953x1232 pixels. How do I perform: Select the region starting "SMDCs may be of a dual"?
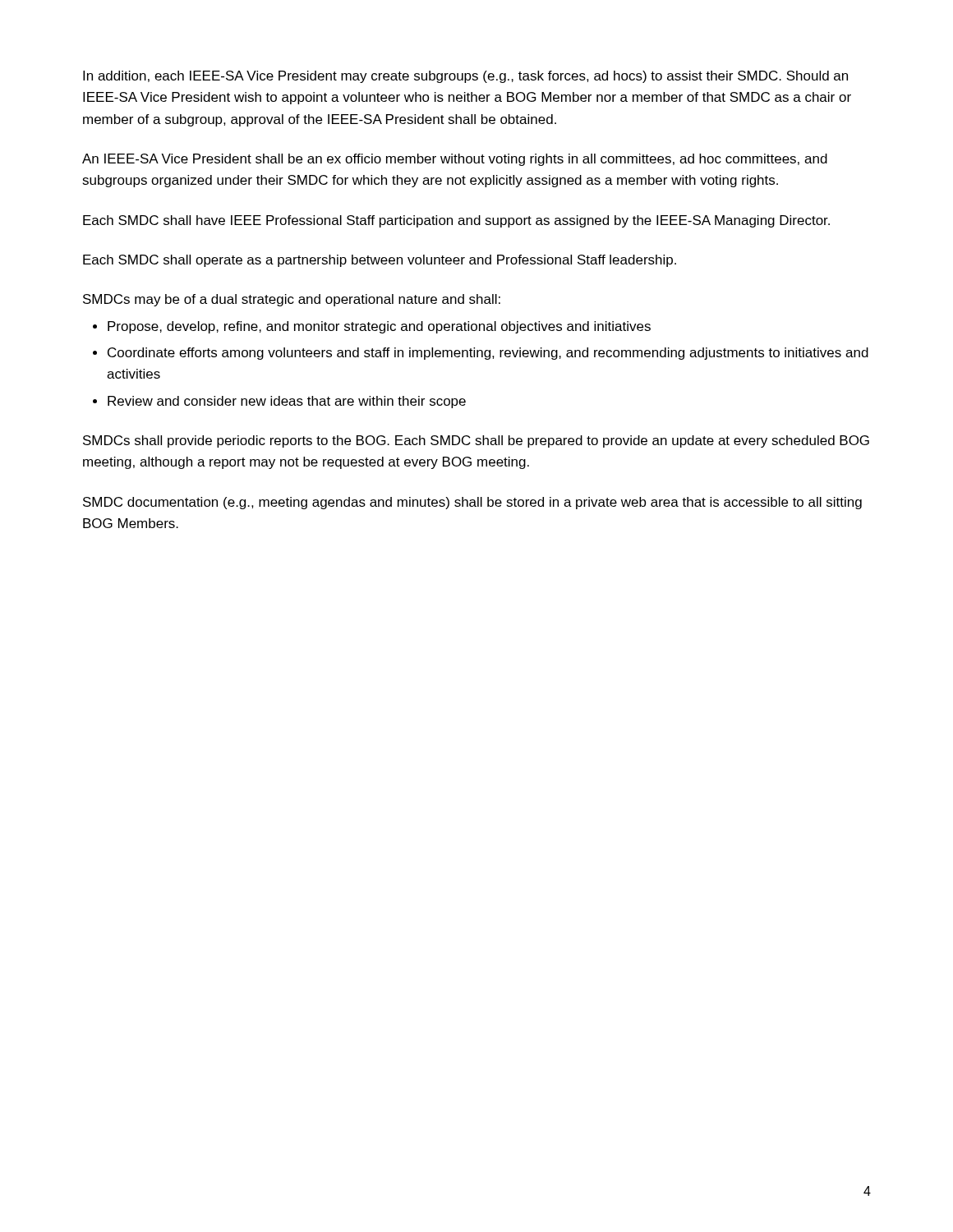coord(292,300)
